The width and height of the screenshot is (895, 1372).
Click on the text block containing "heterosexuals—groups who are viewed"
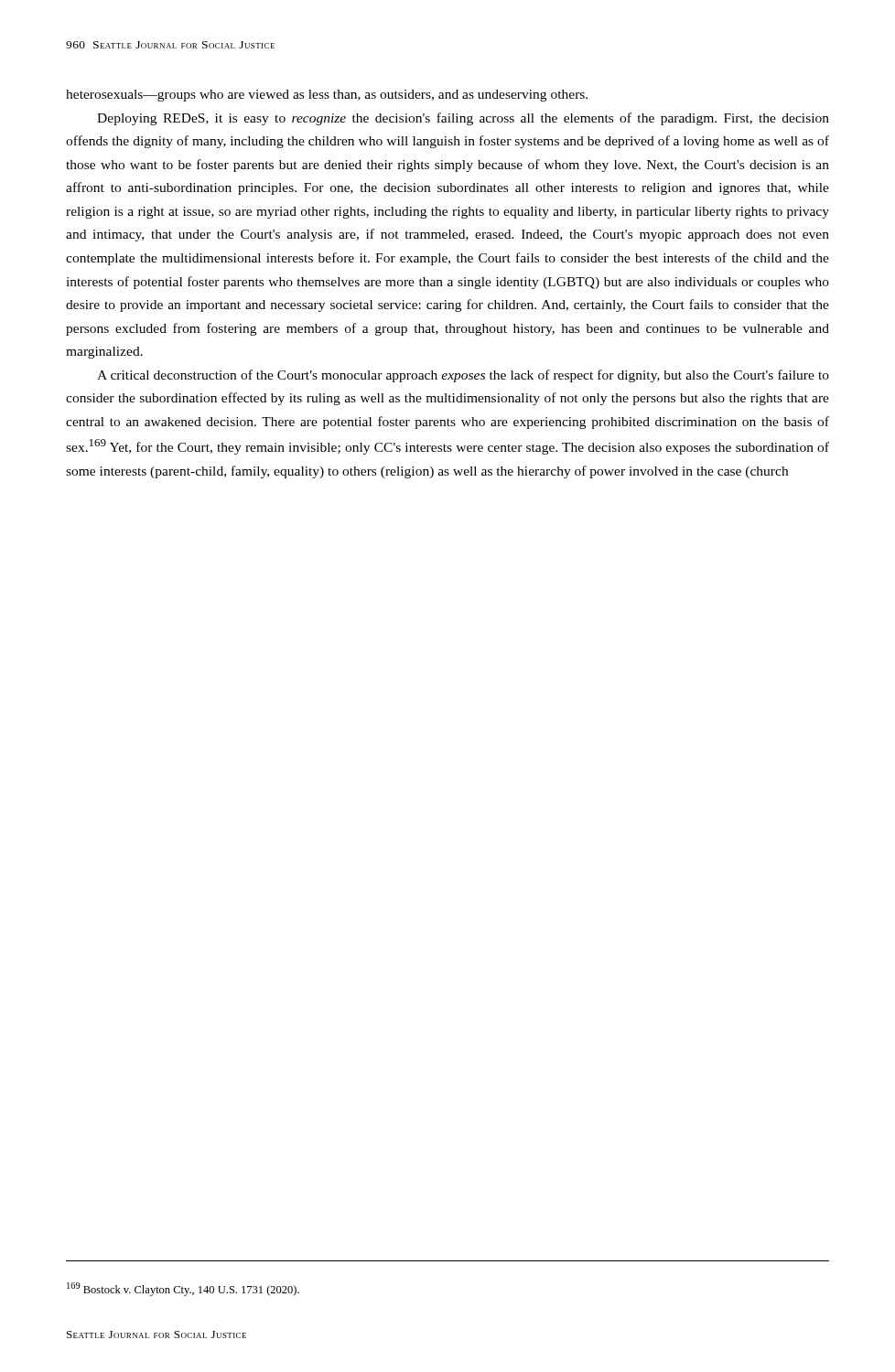click(448, 282)
